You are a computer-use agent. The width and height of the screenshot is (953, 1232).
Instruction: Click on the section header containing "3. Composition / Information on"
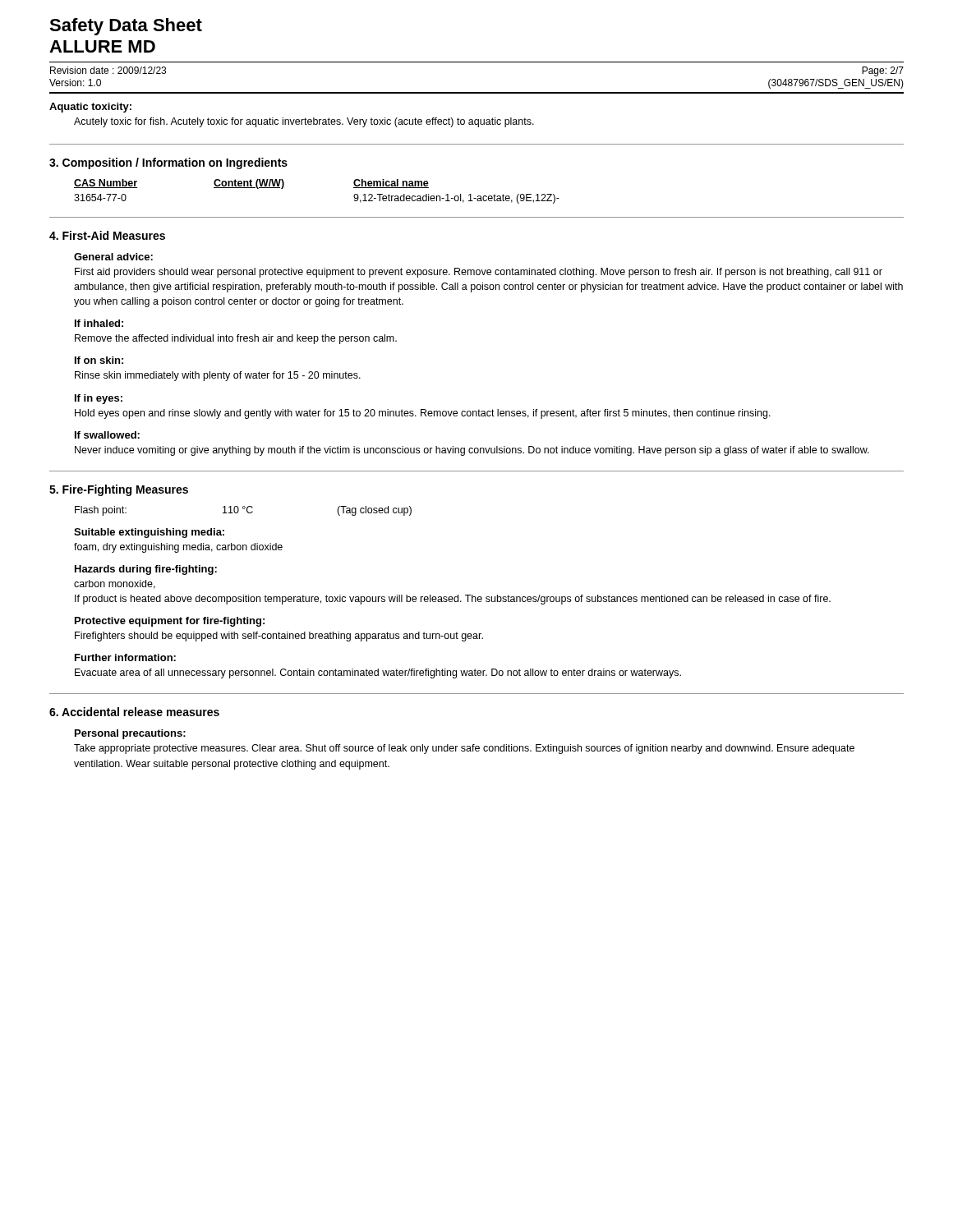[x=168, y=163]
